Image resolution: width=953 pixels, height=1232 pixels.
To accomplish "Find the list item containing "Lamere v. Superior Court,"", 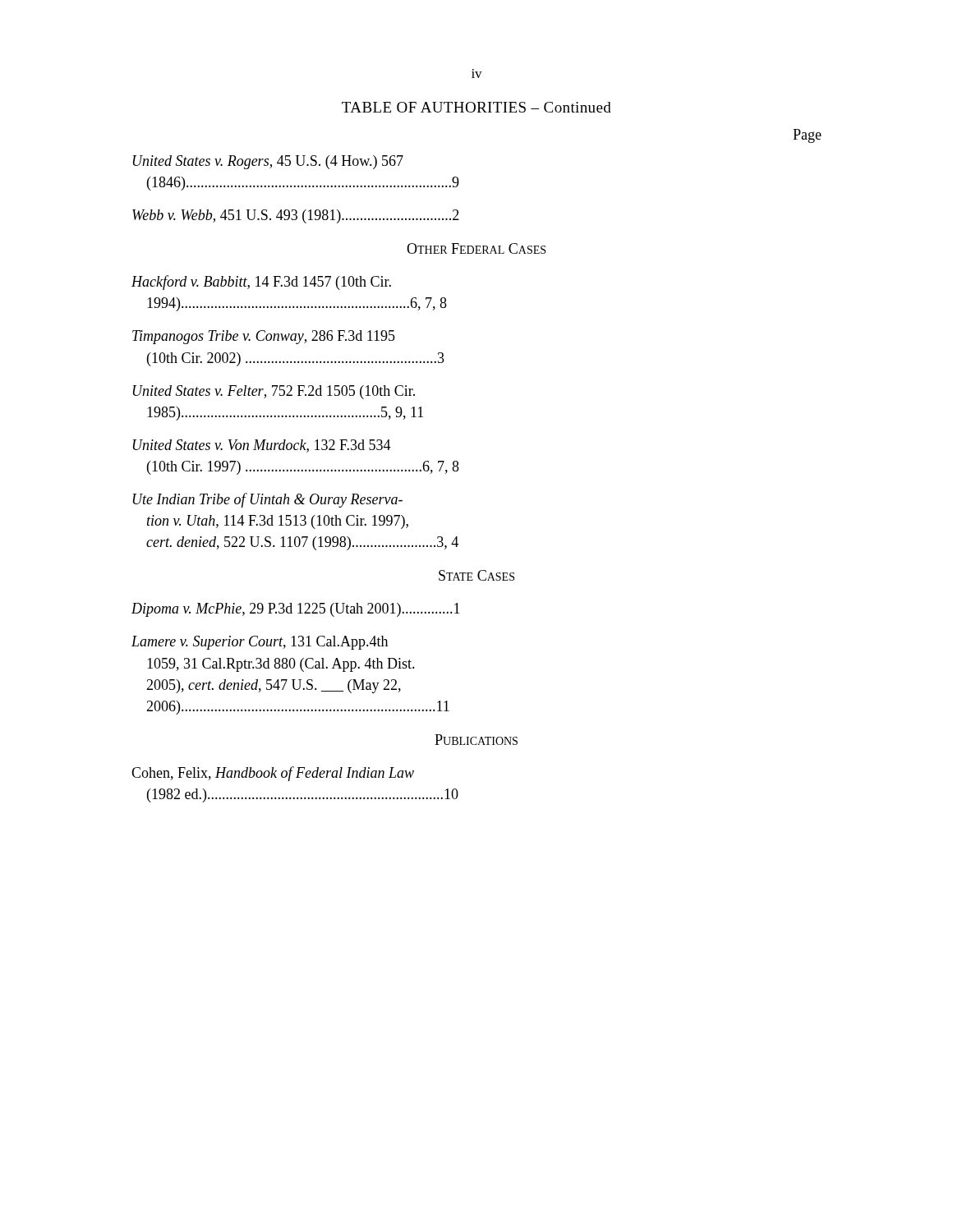I will coord(291,674).
